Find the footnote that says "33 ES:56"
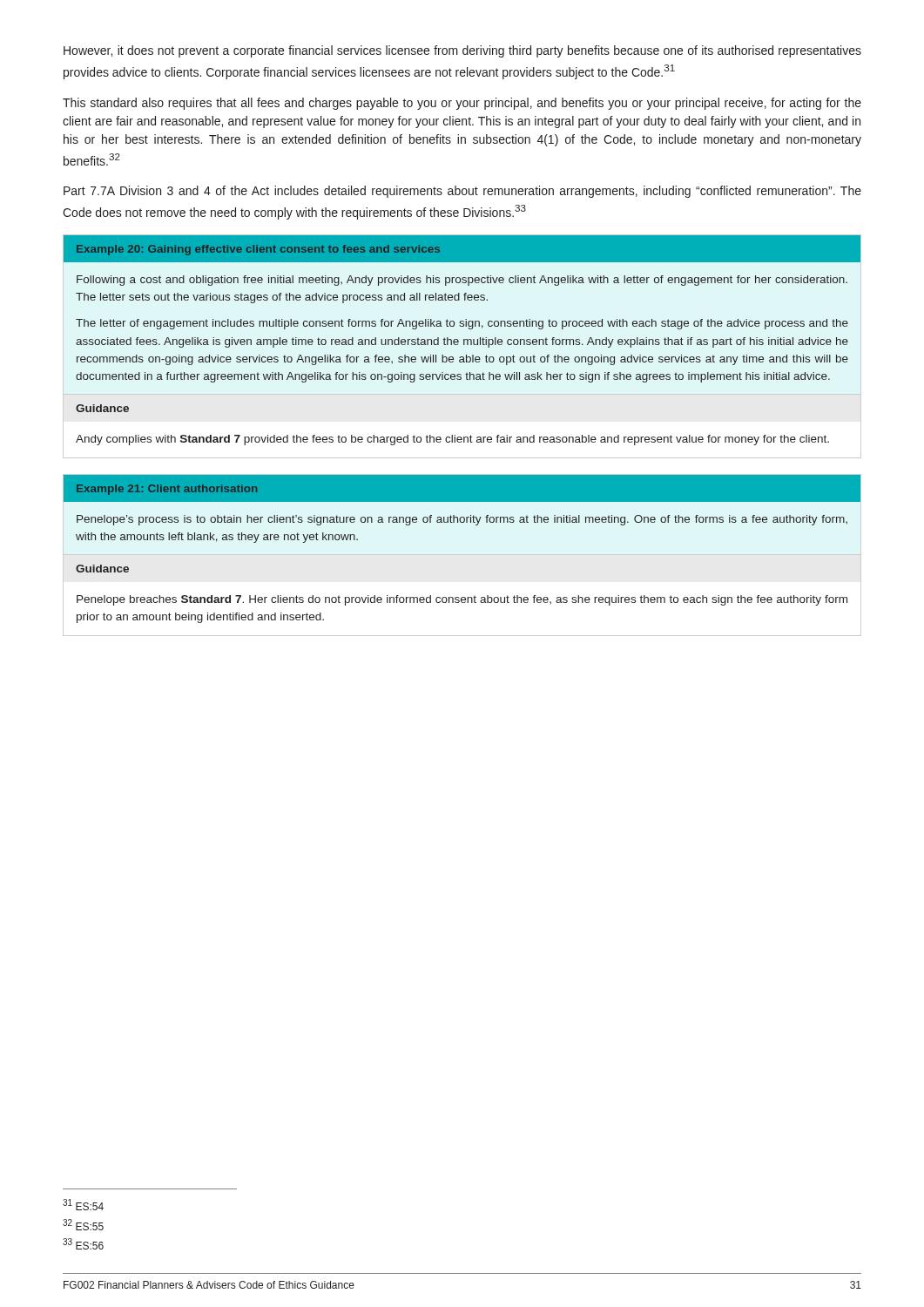The height and width of the screenshot is (1307, 924). pos(83,1245)
